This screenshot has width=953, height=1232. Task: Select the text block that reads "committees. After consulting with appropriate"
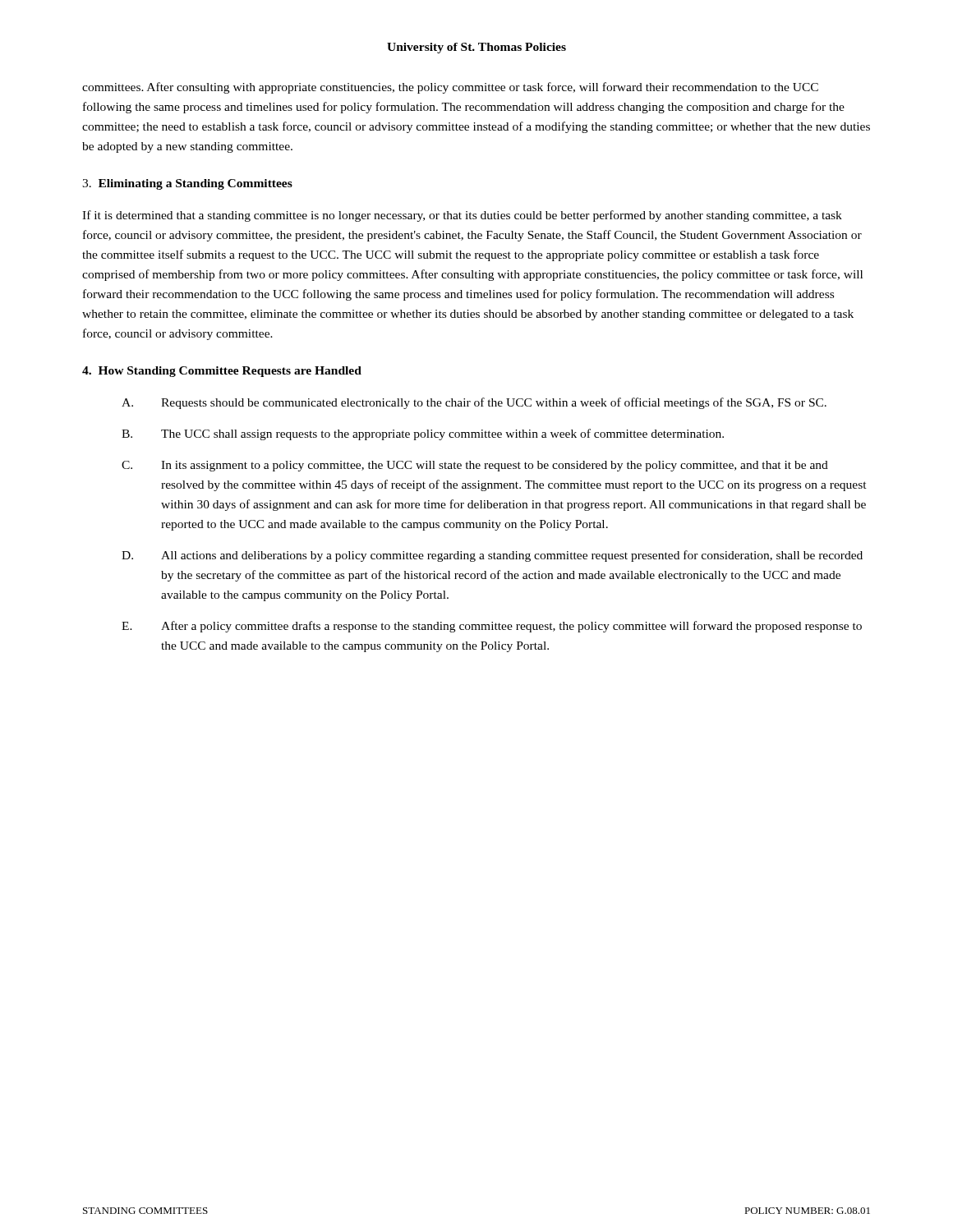point(476,116)
